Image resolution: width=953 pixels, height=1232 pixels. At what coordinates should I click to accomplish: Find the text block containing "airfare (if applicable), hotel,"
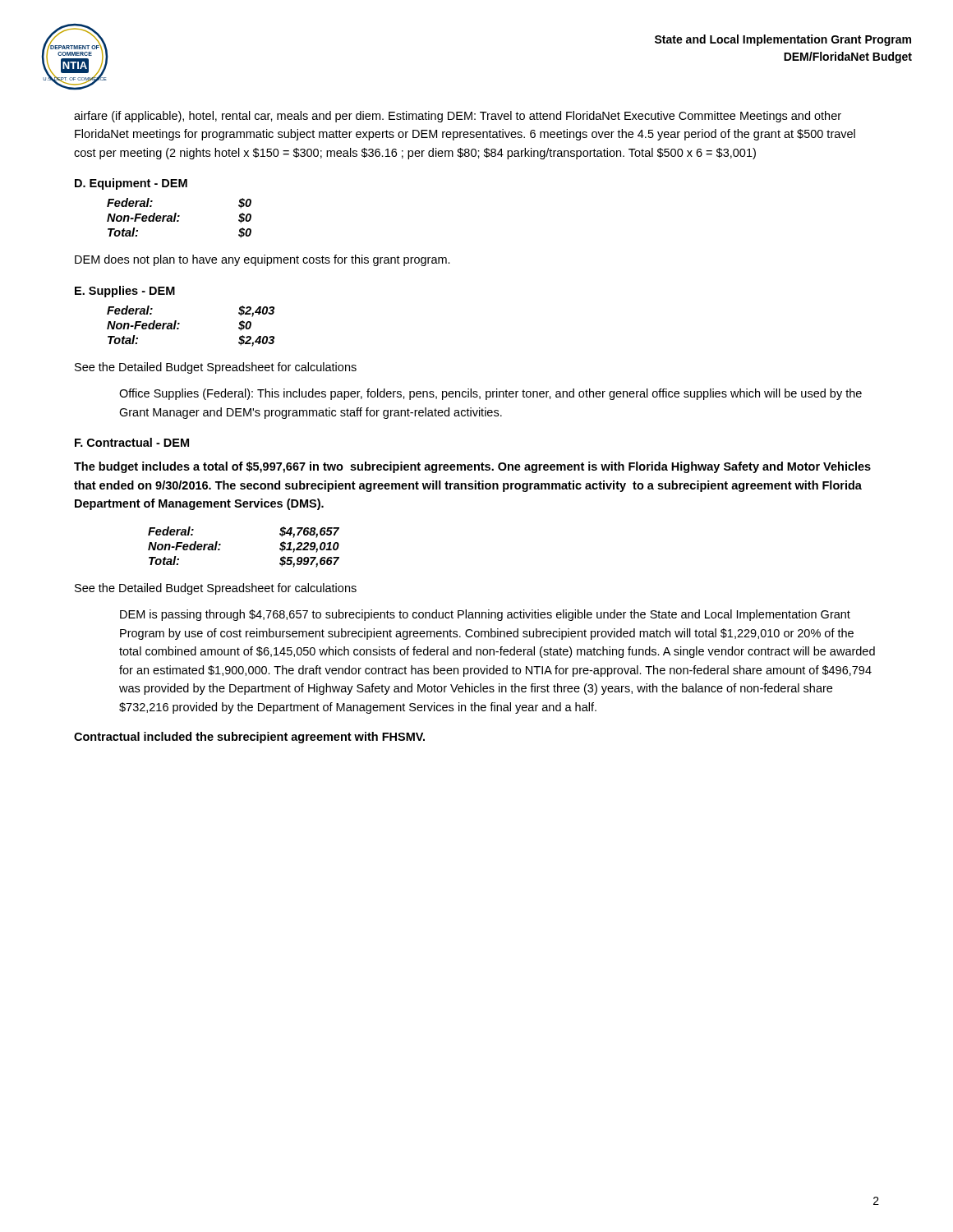465,134
